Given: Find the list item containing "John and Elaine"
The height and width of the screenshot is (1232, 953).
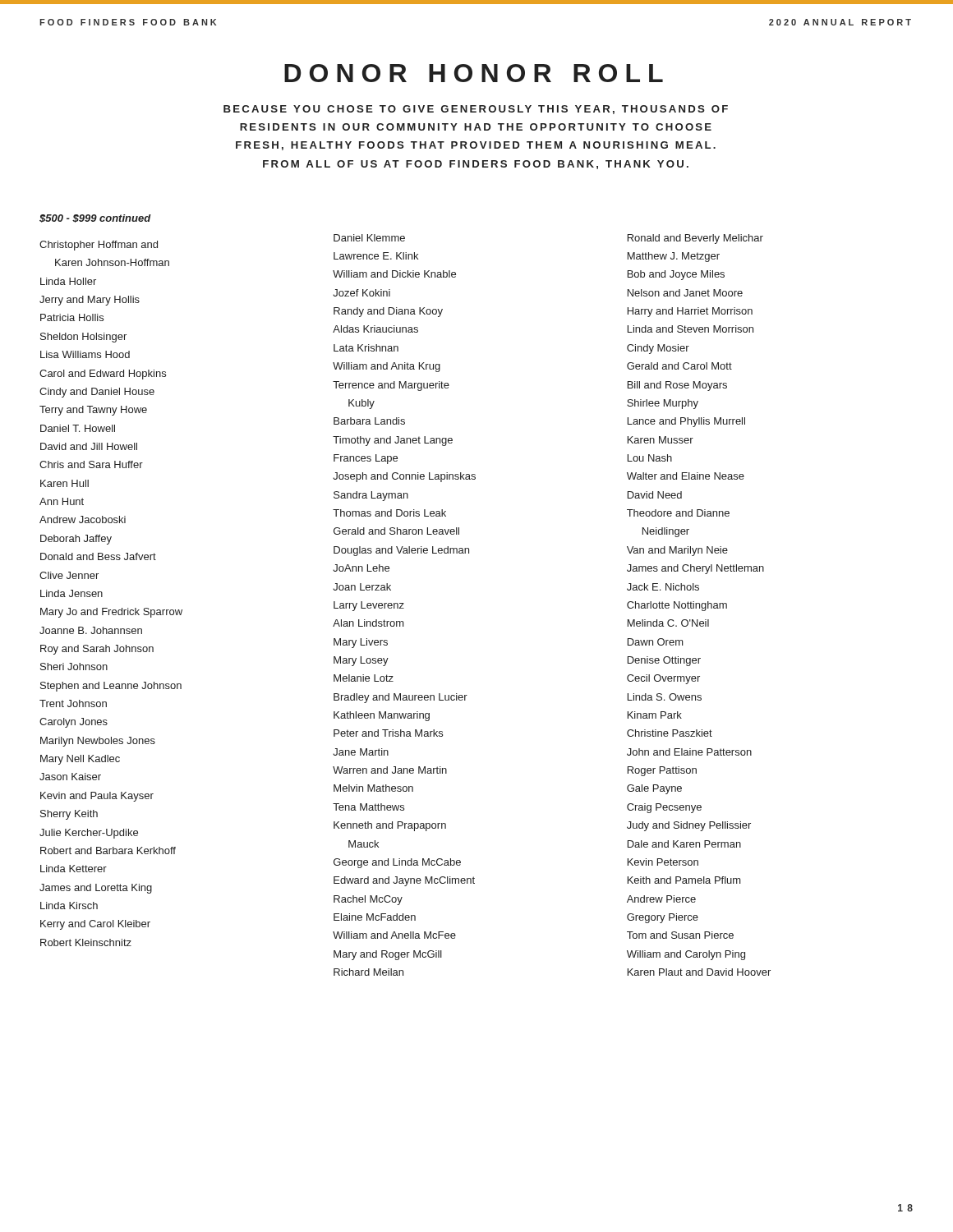Looking at the screenshot, I should tap(689, 752).
